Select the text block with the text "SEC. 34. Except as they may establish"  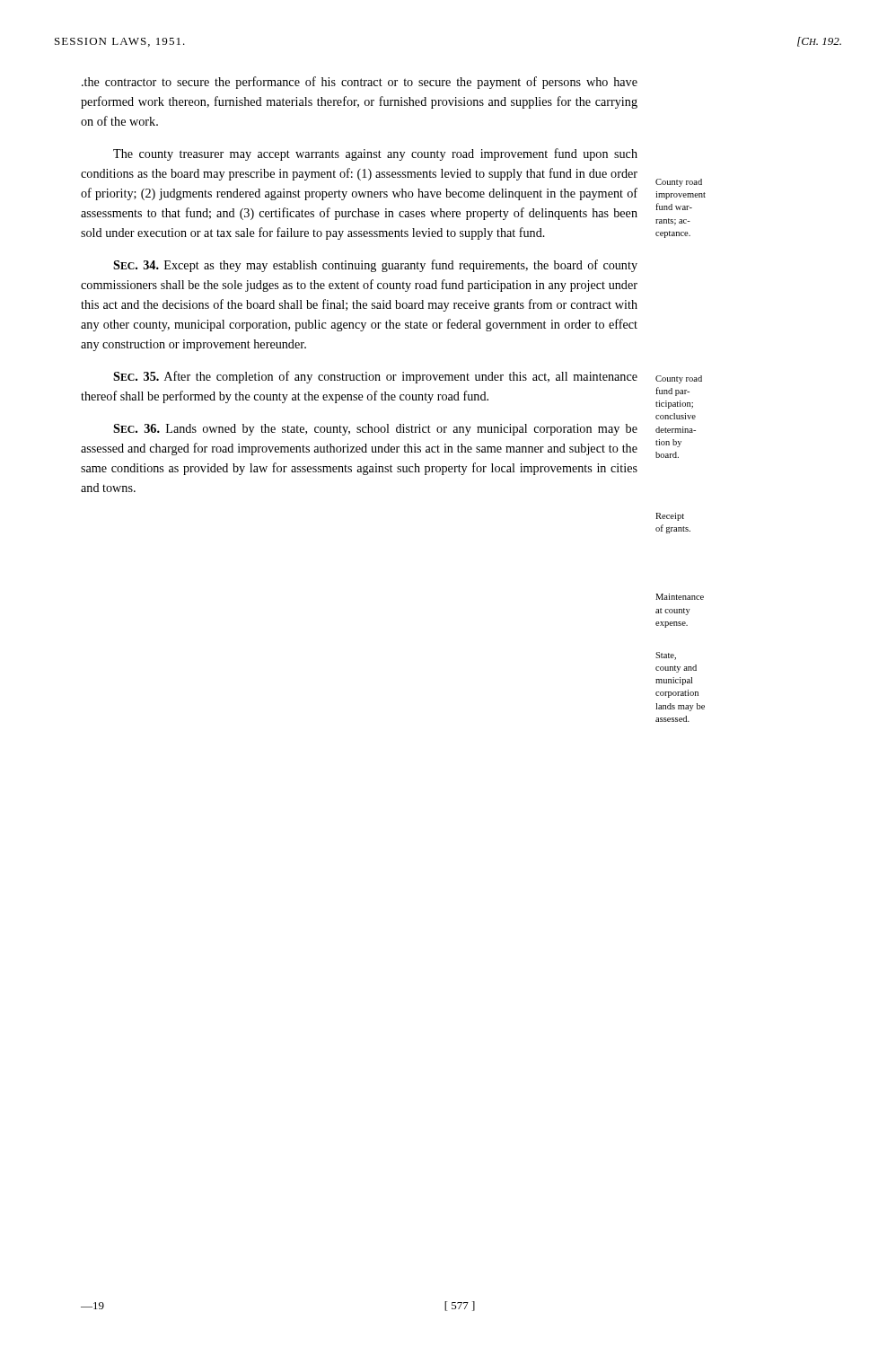coord(359,304)
